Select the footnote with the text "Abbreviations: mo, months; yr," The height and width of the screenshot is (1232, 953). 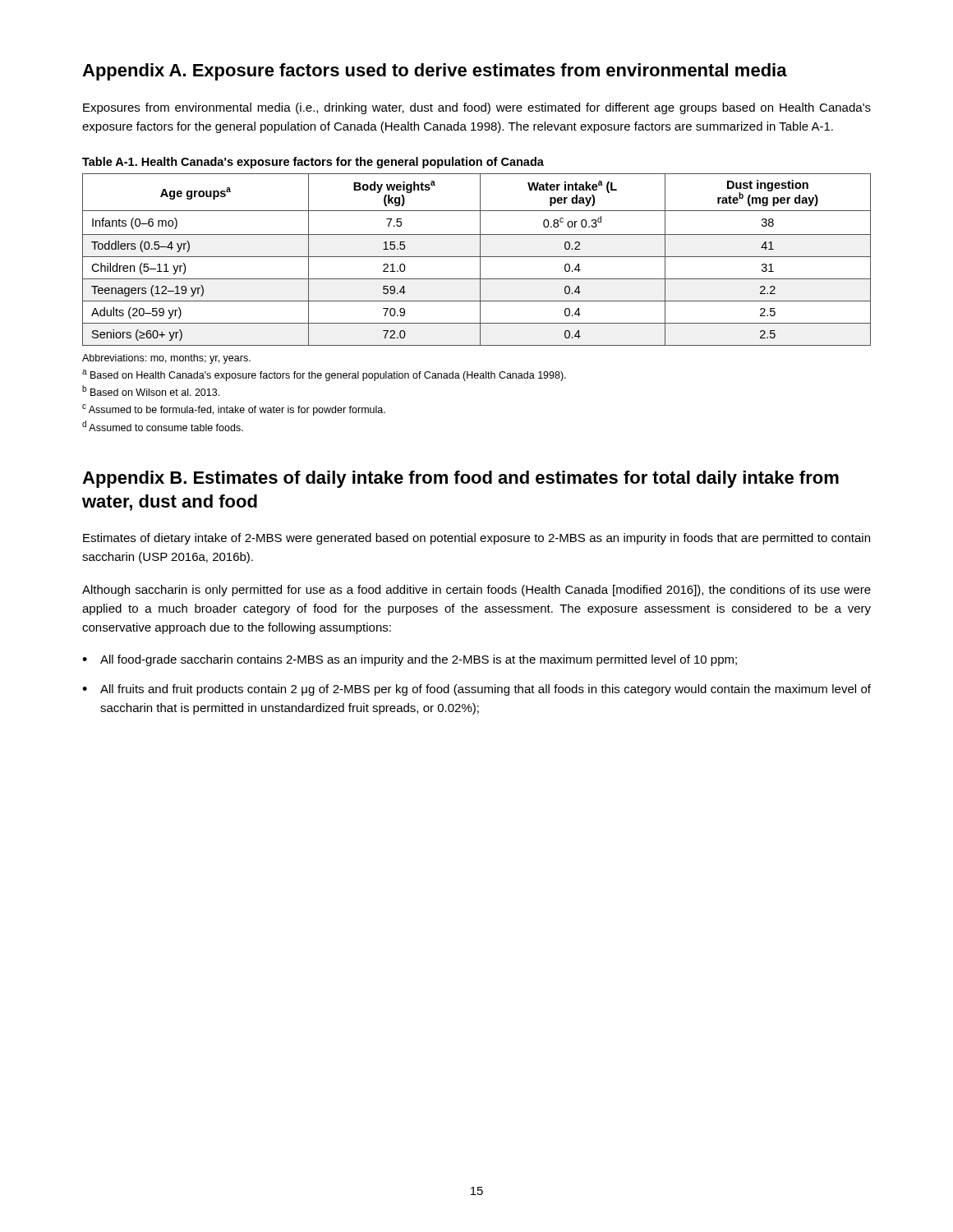166,359
